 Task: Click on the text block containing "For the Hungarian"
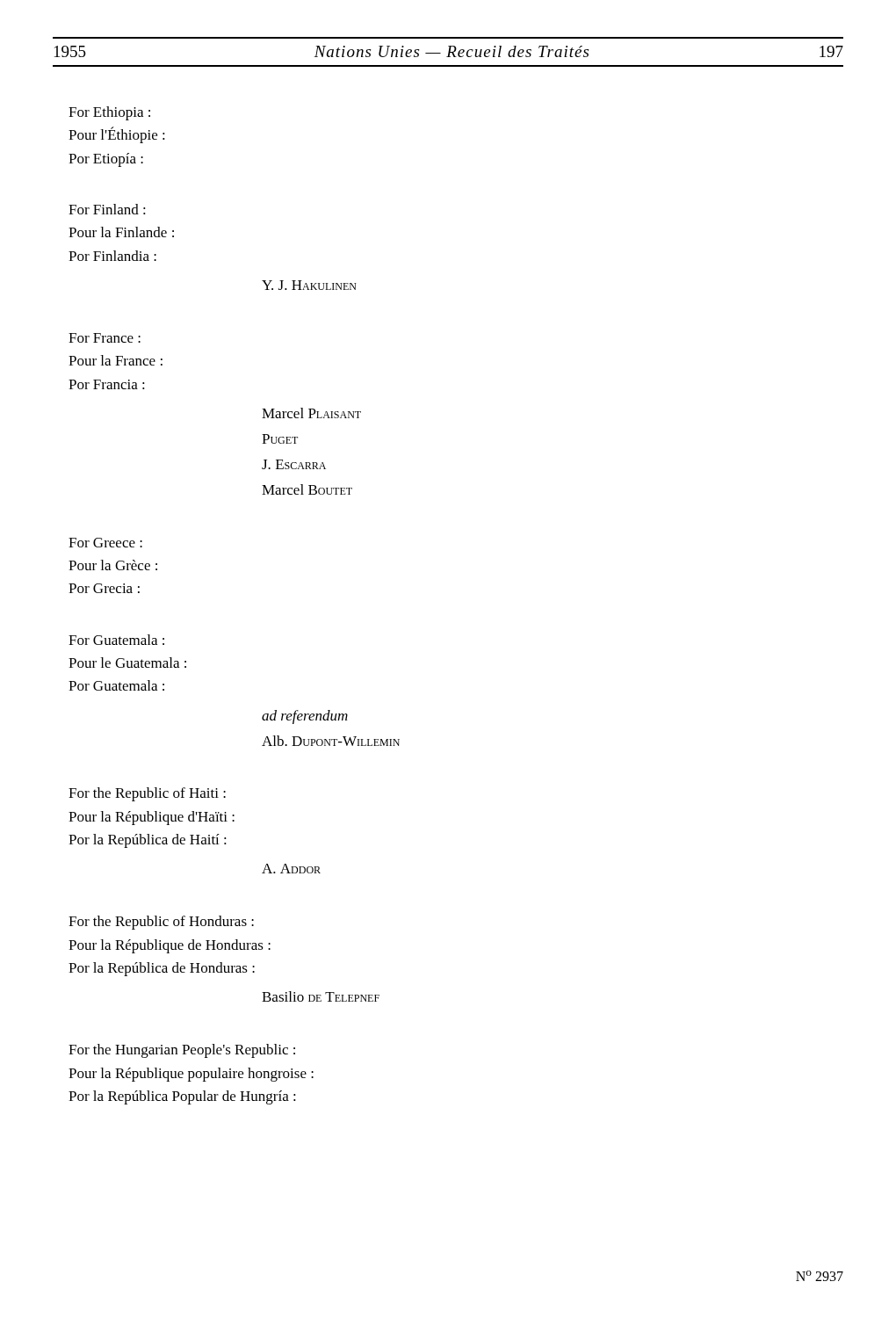click(x=182, y=1051)
